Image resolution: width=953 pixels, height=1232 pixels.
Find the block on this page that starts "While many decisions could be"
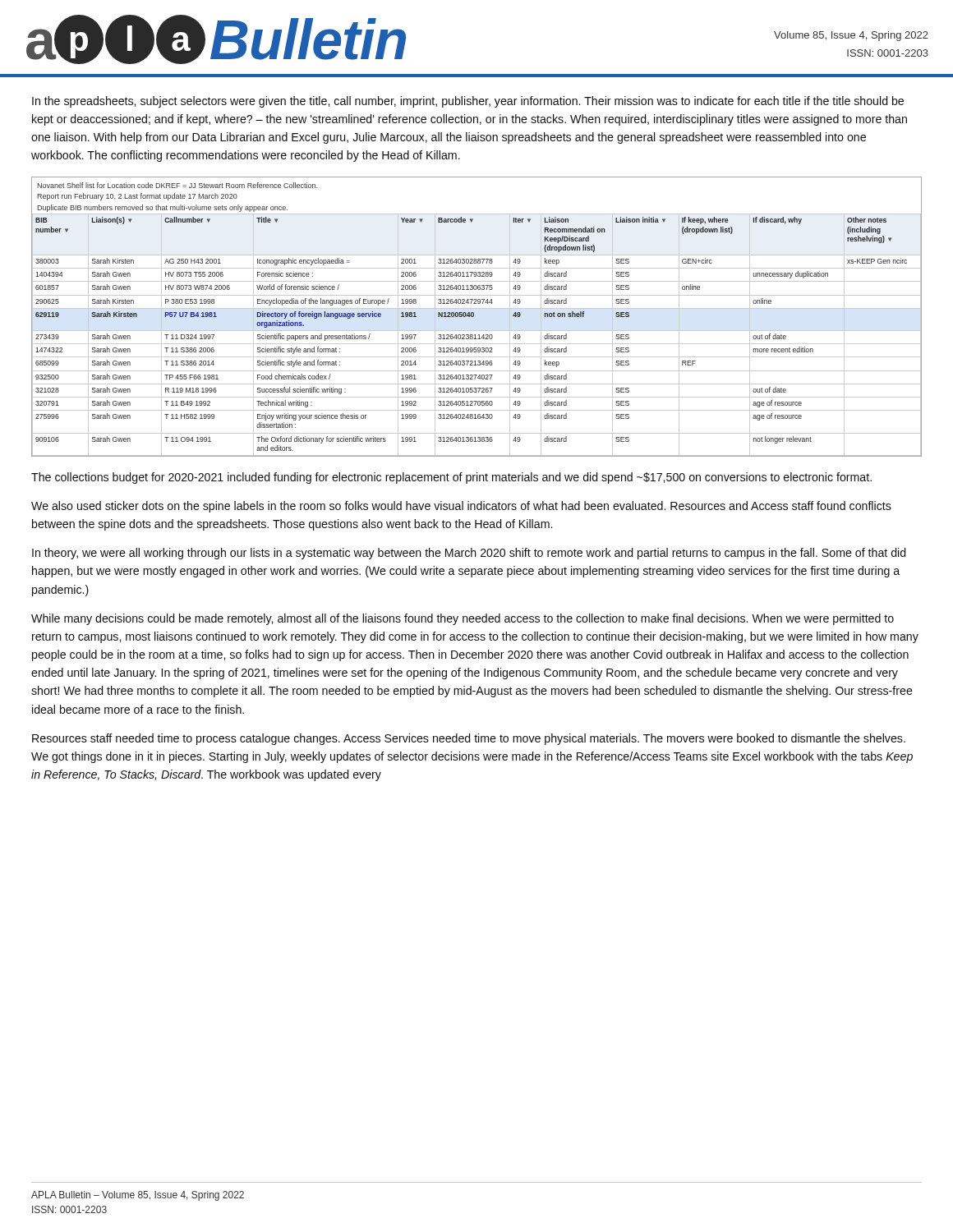click(475, 664)
